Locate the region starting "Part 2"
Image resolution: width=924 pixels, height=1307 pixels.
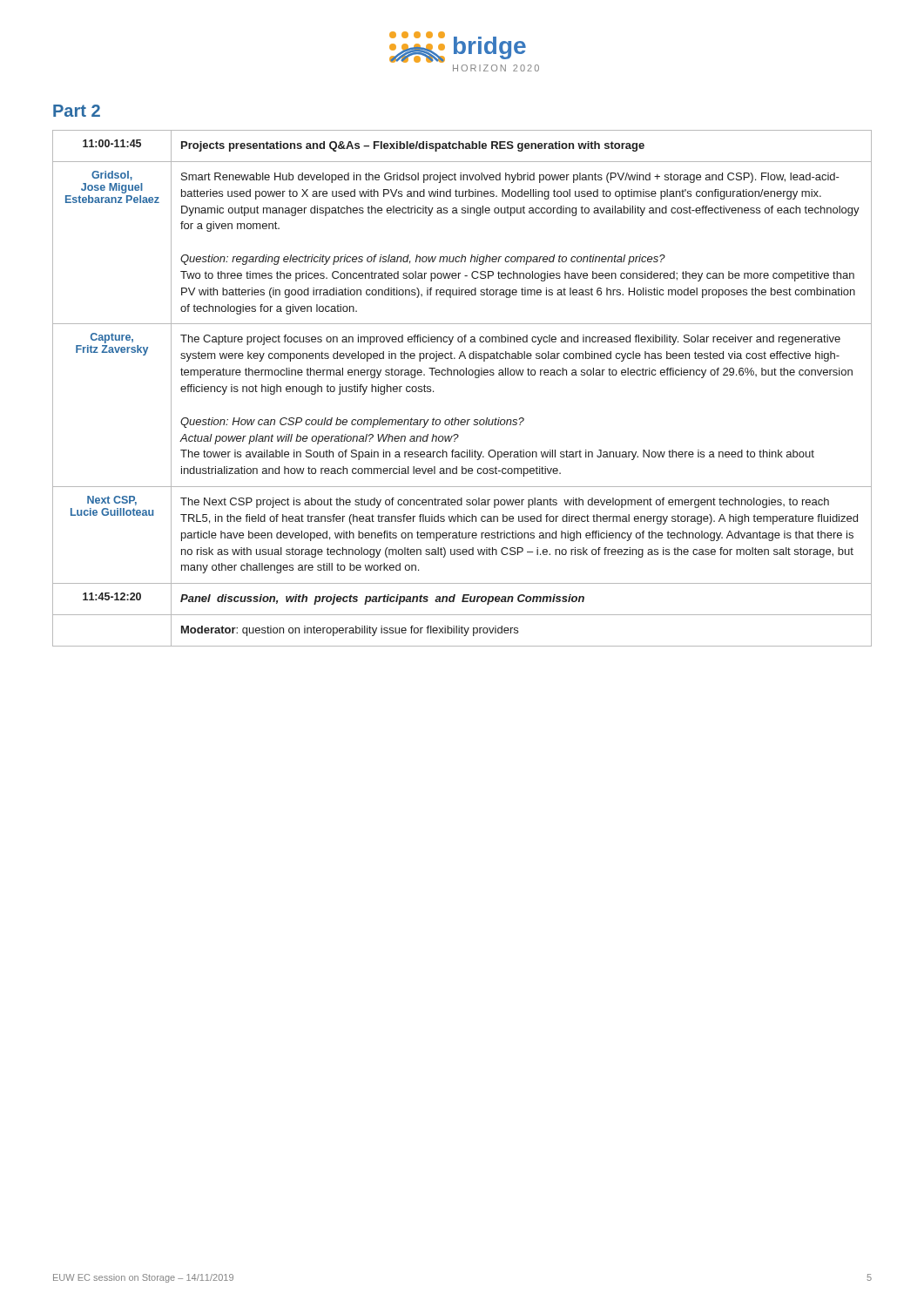76,111
